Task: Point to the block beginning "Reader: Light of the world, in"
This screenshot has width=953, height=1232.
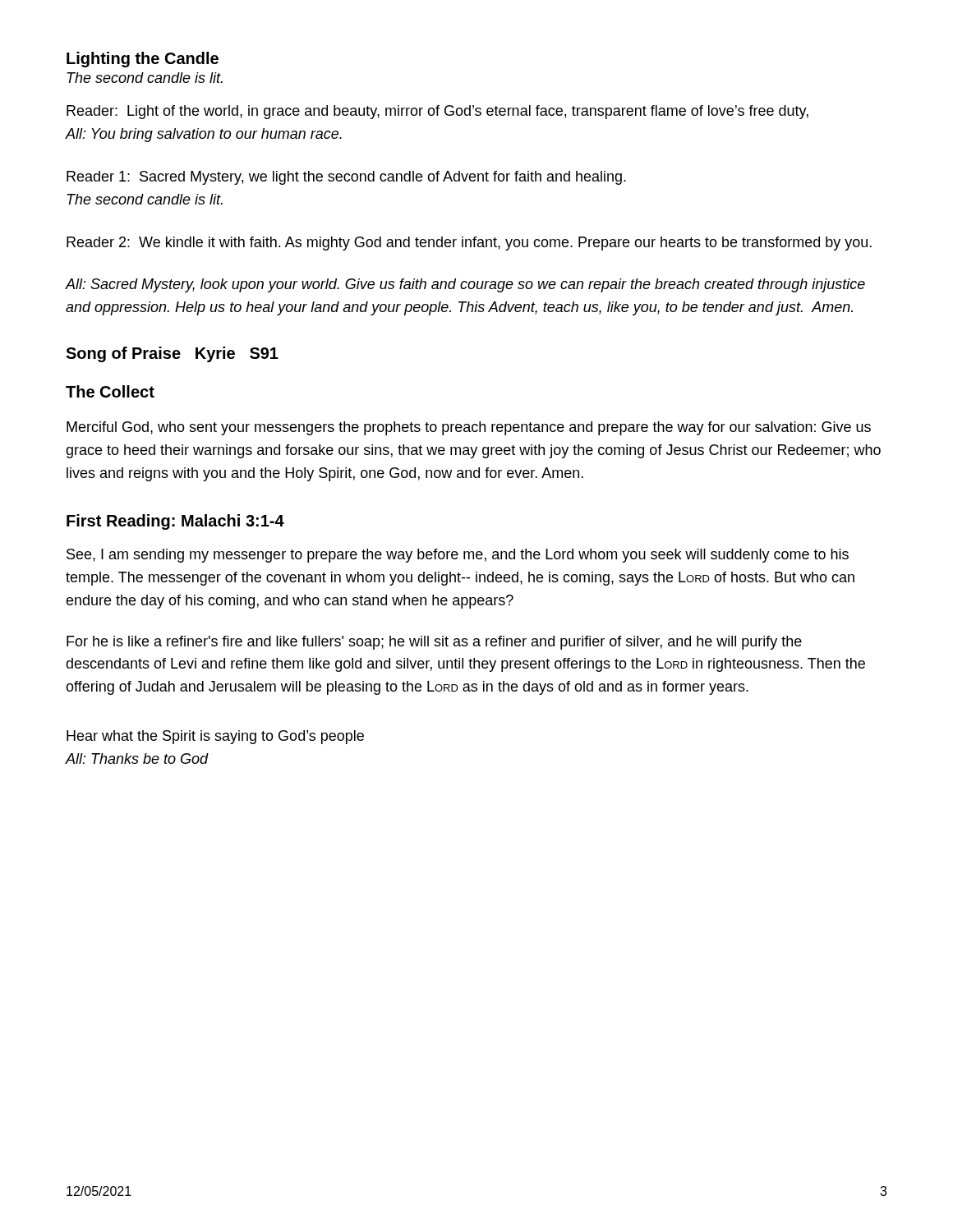Action: [476, 123]
